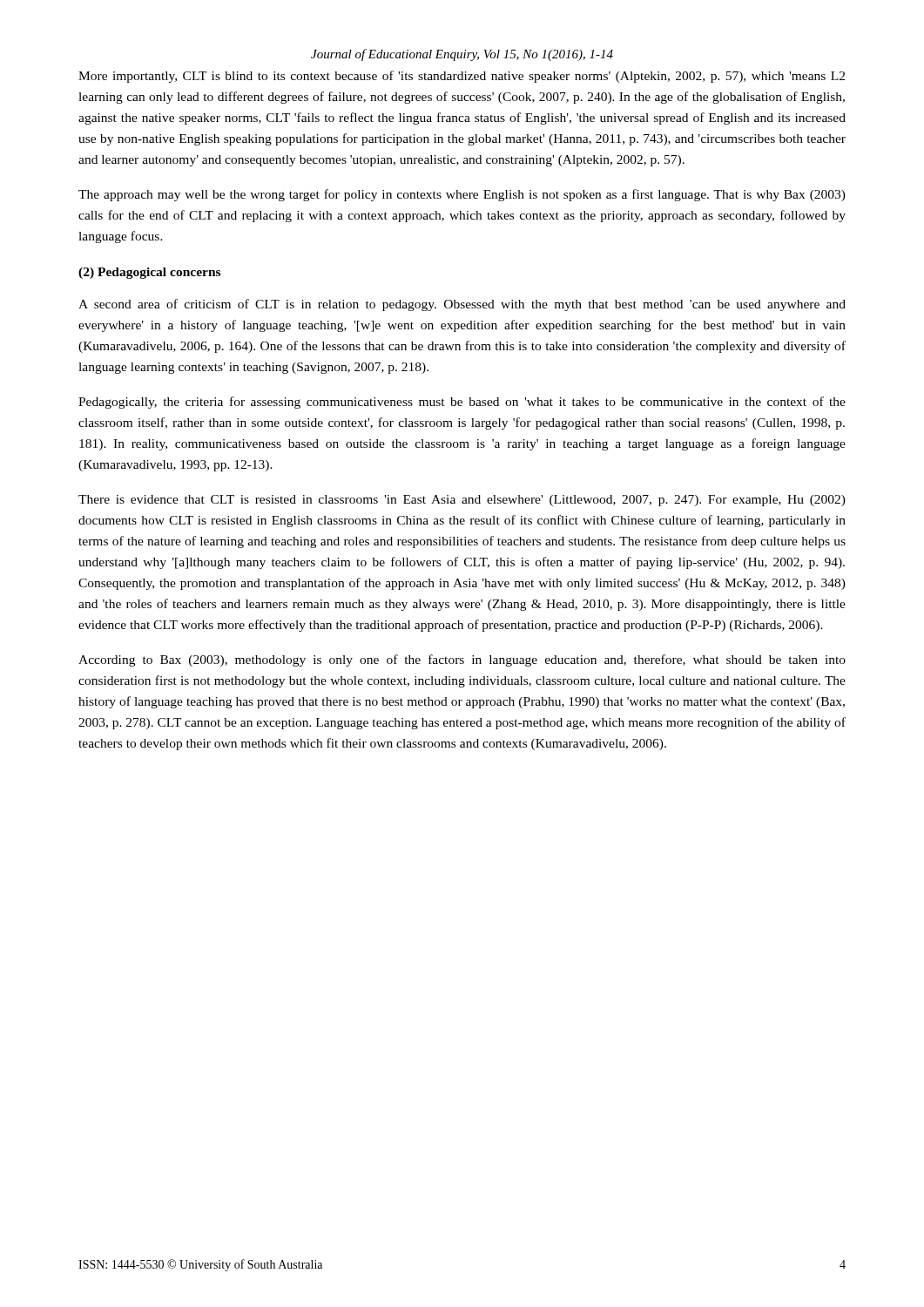The width and height of the screenshot is (924, 1307).
Task: Find the text block containing "There is evidence that"
Action: pyautogui.click(x=462, y=562)
